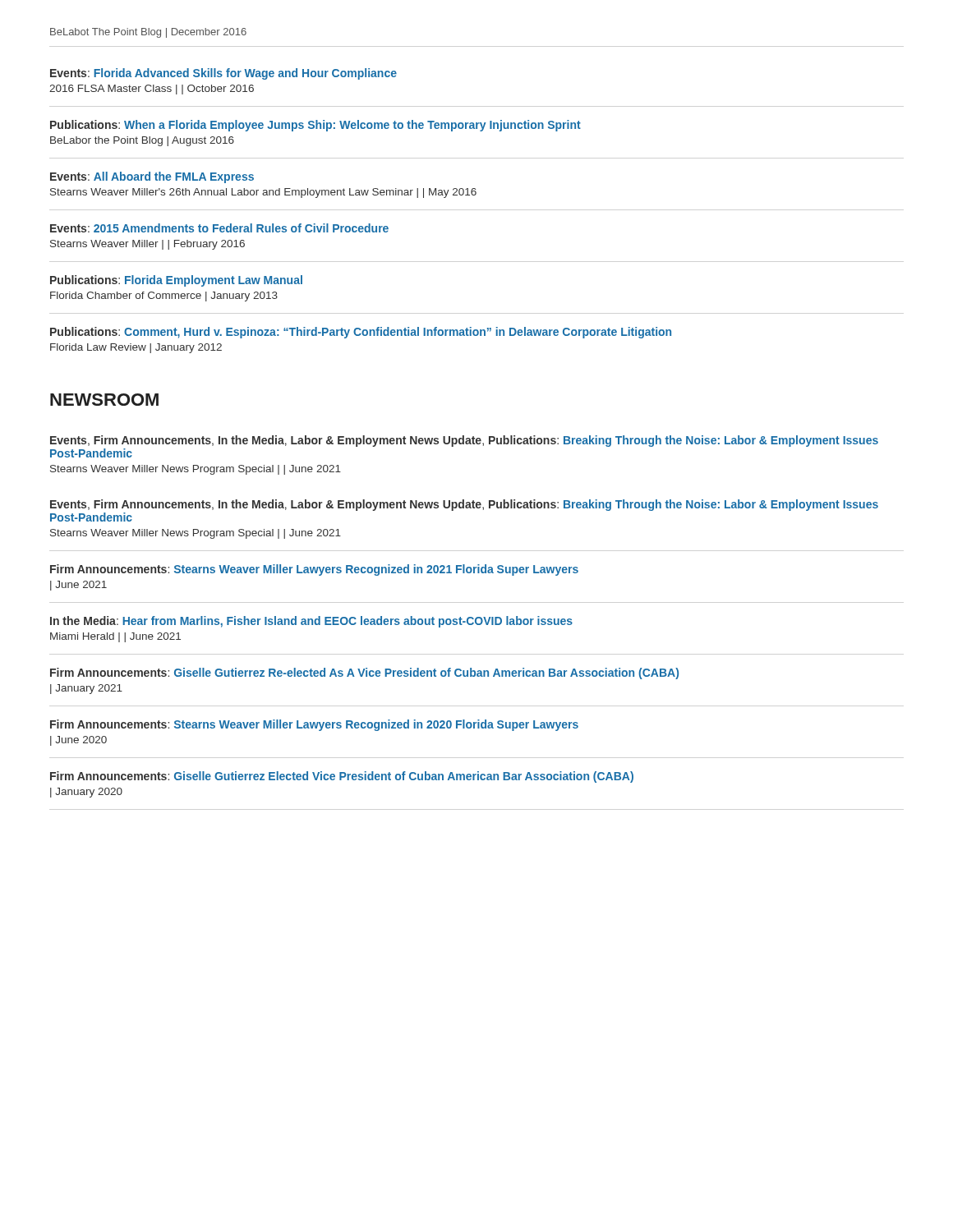The height and width of the screenshot is (1232, 953).
Task: Where is the passage that starts "Firm Announcements: Giselle Gutierrez Elected Vice President"?
Action: pyautogui.click(x=476, y=784)
